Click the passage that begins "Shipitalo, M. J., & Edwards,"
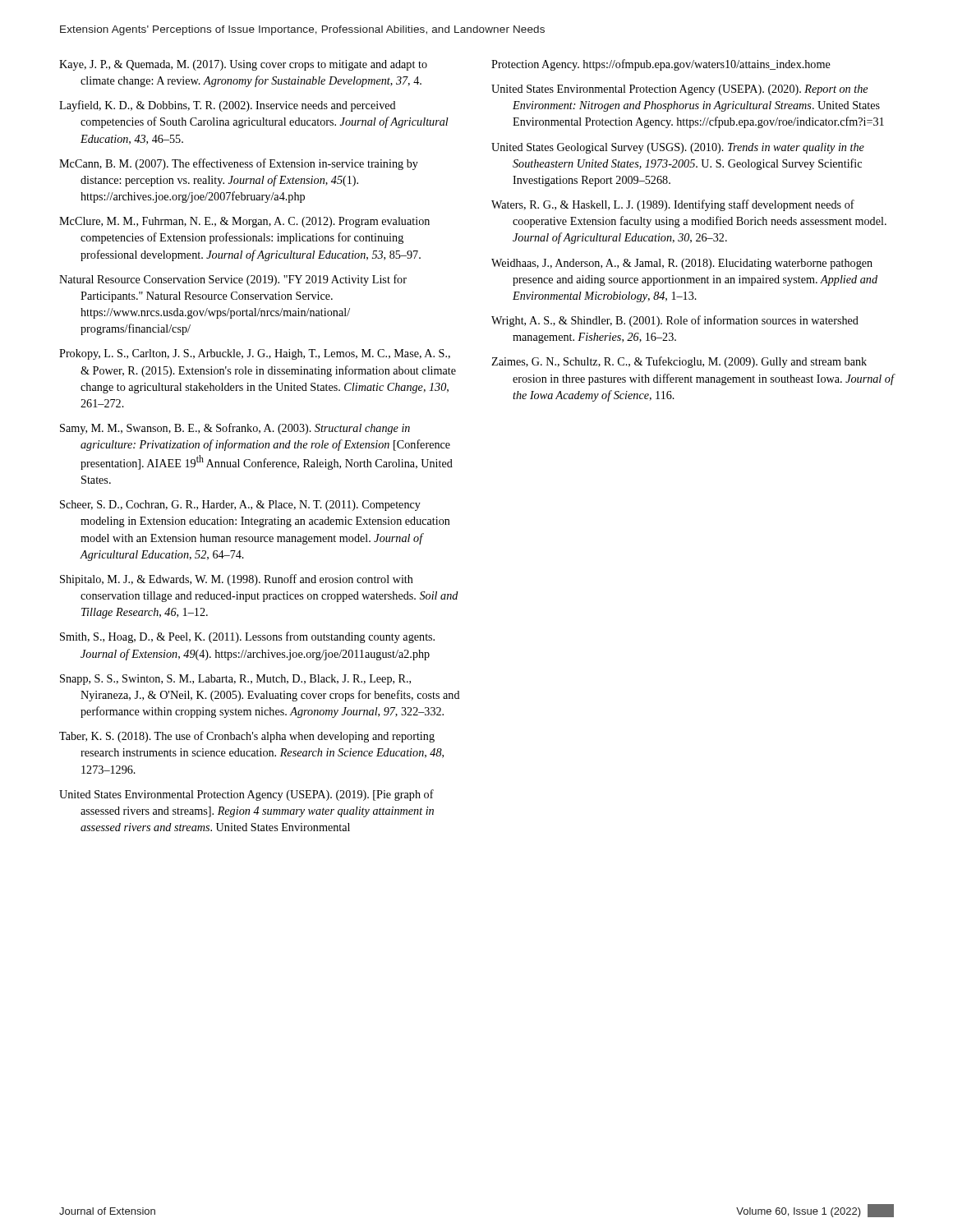Image resolution: width=953 pixels, height=1232 pixels. (x=259, y=596)
